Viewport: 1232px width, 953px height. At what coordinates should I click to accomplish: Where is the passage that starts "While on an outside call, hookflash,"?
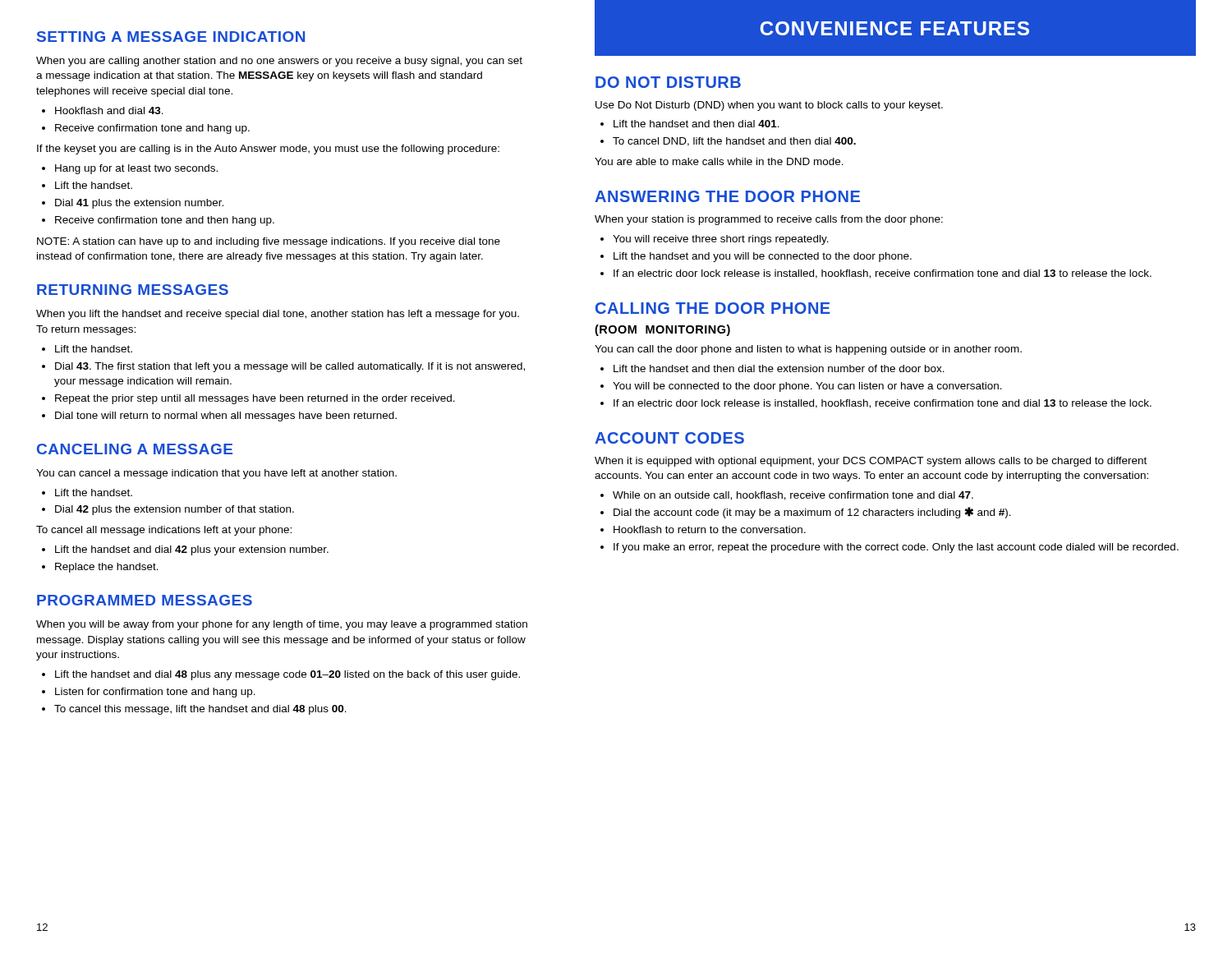point(793,495)
